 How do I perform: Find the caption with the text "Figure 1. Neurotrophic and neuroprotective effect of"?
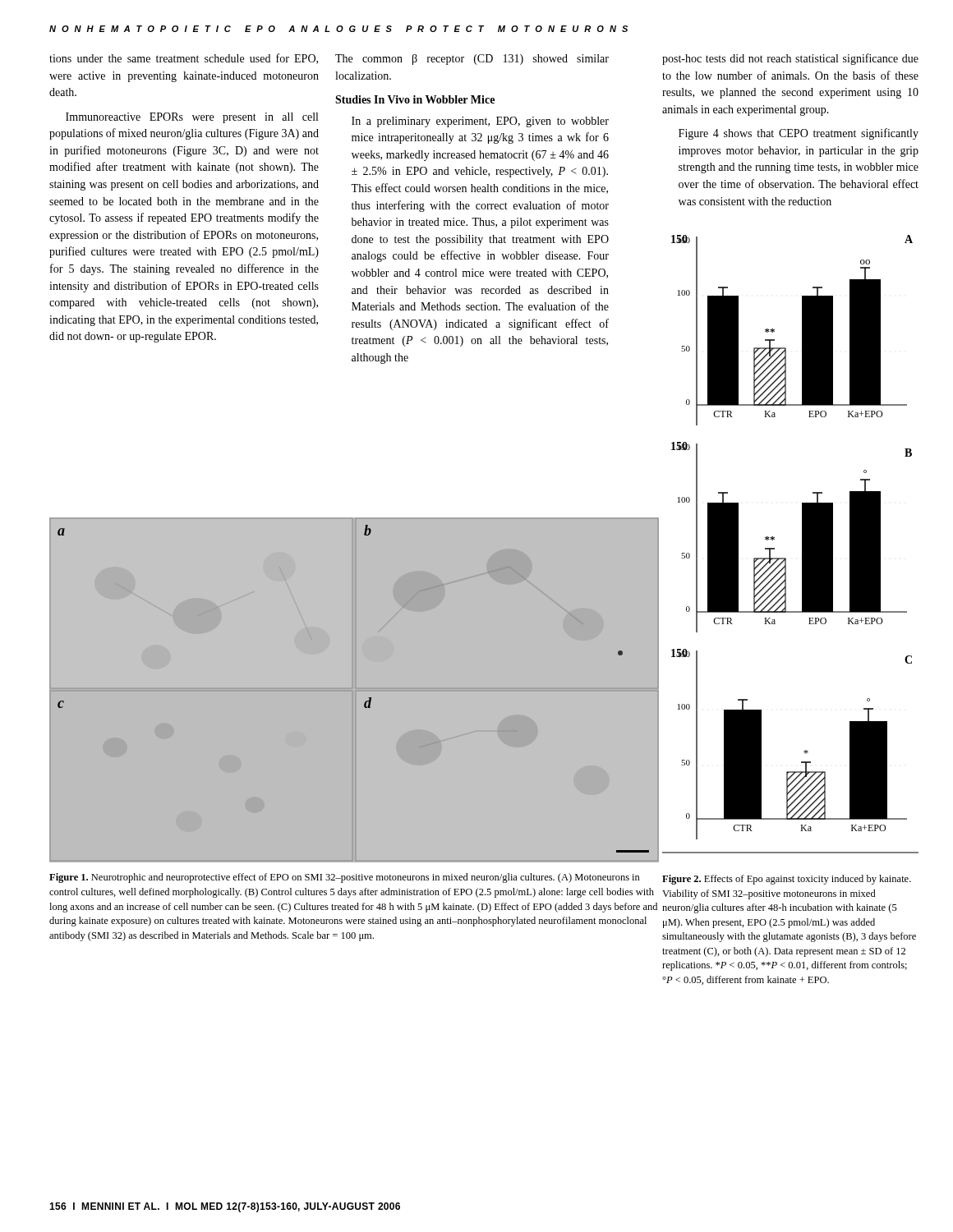point(354,906)
